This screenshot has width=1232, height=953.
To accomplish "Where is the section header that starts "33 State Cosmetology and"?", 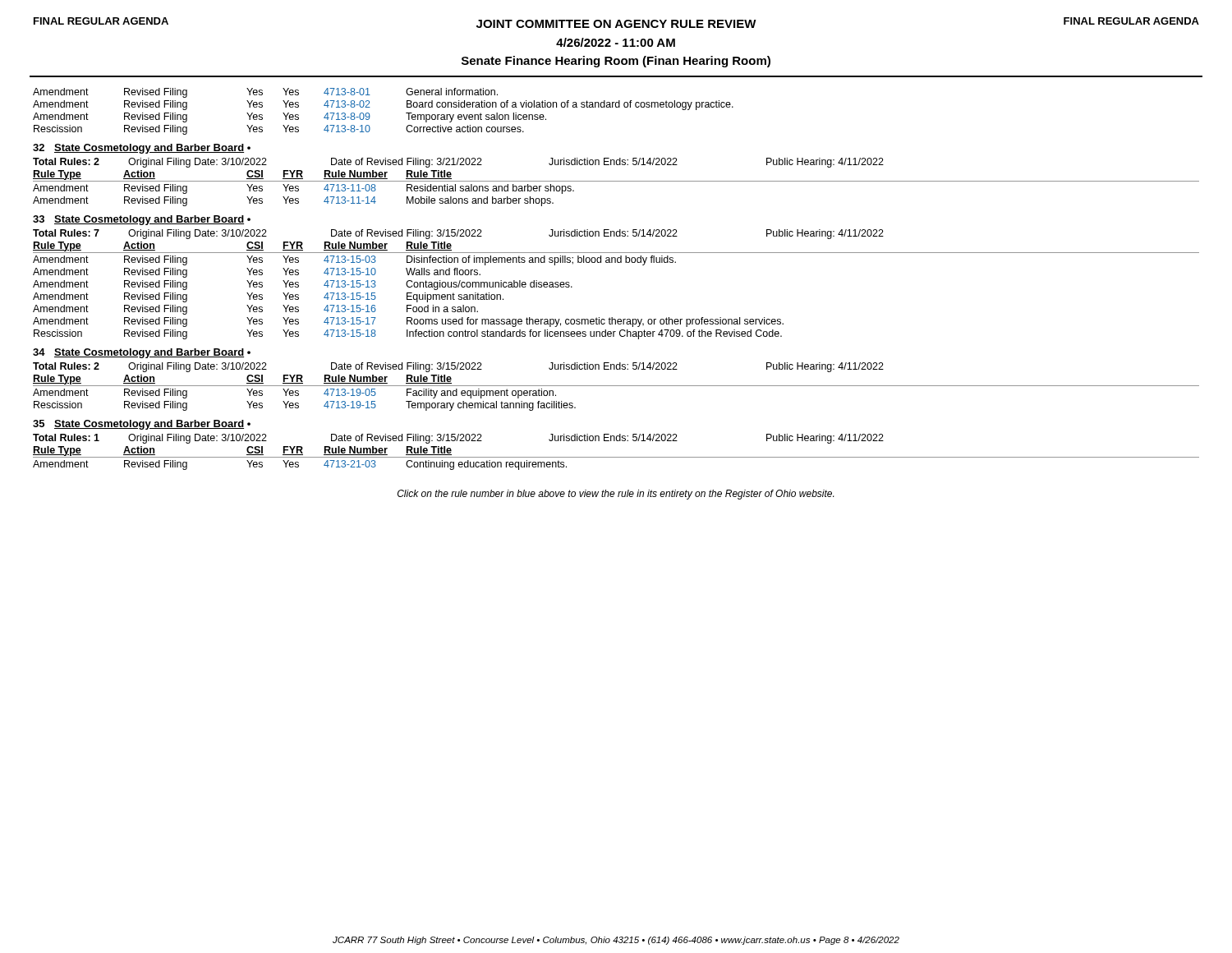I will click(142, 219).
